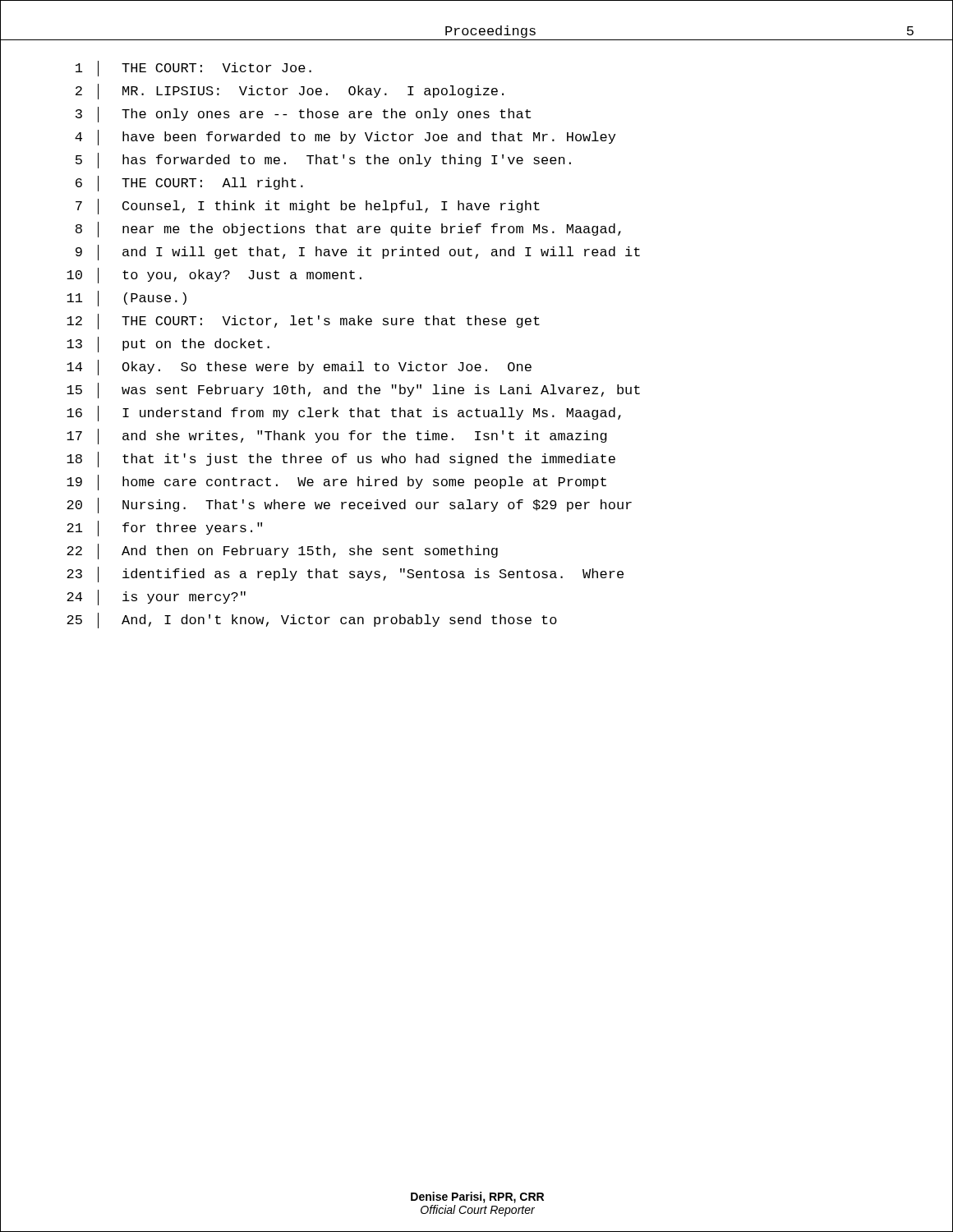The width and height of the screenshot is (953, 1232).
Task: Point to the region starting "1 THE COURT: Victor"
Action: tap(193, 69)
